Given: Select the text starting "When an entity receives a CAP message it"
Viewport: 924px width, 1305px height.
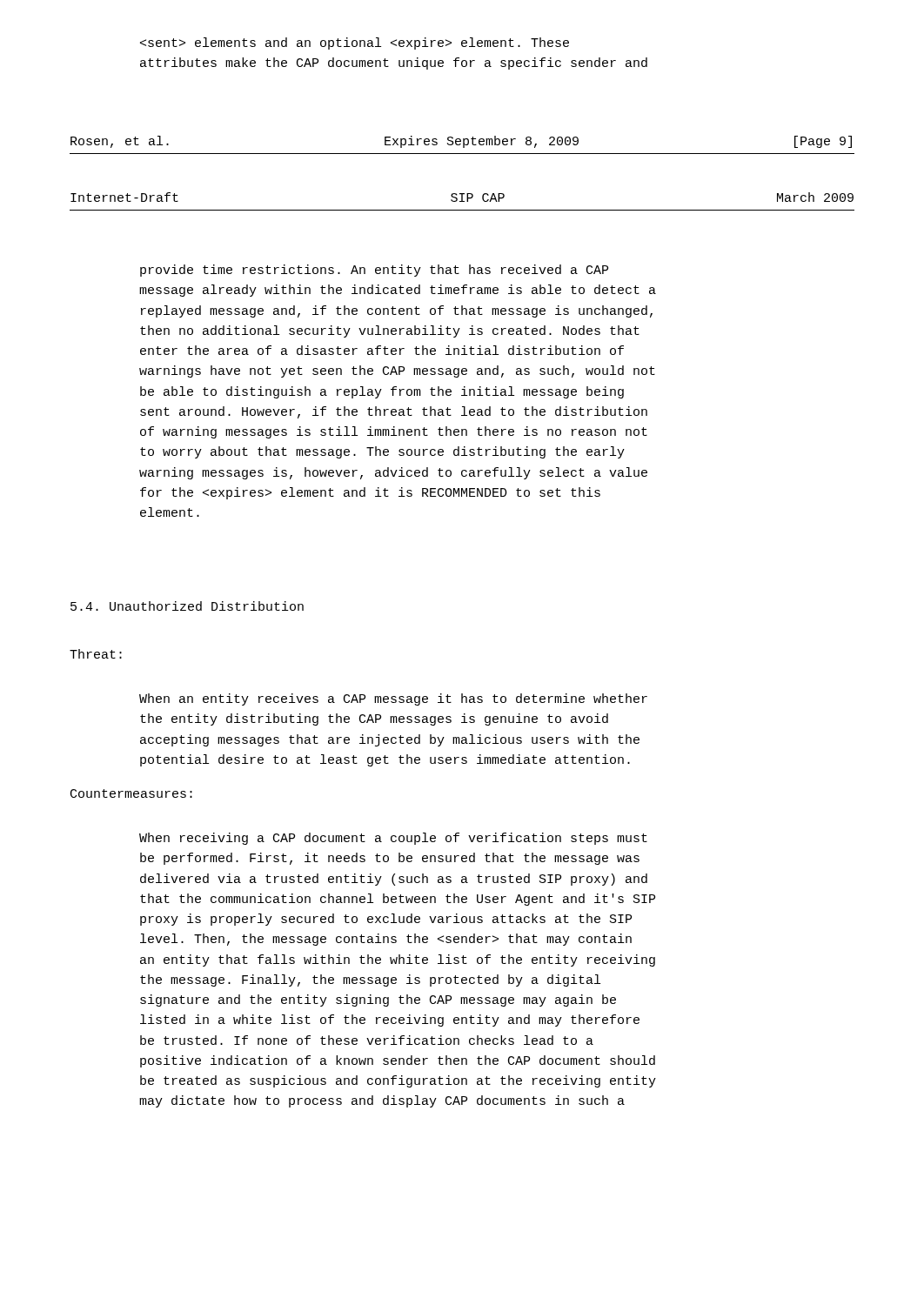Looking at the screenshot, I should 394,730.
